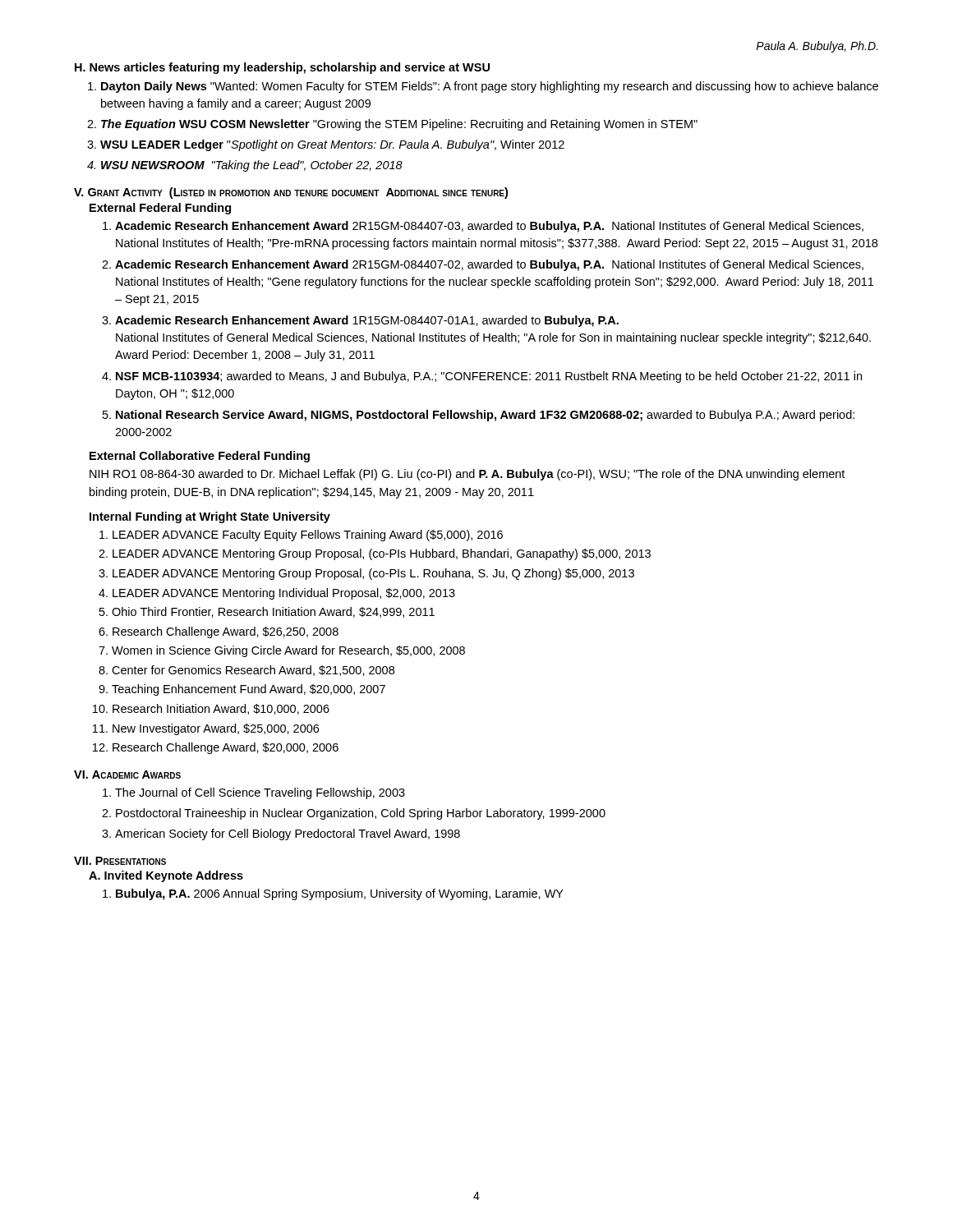Image resolution: width=953 pixels, height=1232 pixels.
Task: Locate the text "External Federal Funding"
Action: tap(160, 208)
